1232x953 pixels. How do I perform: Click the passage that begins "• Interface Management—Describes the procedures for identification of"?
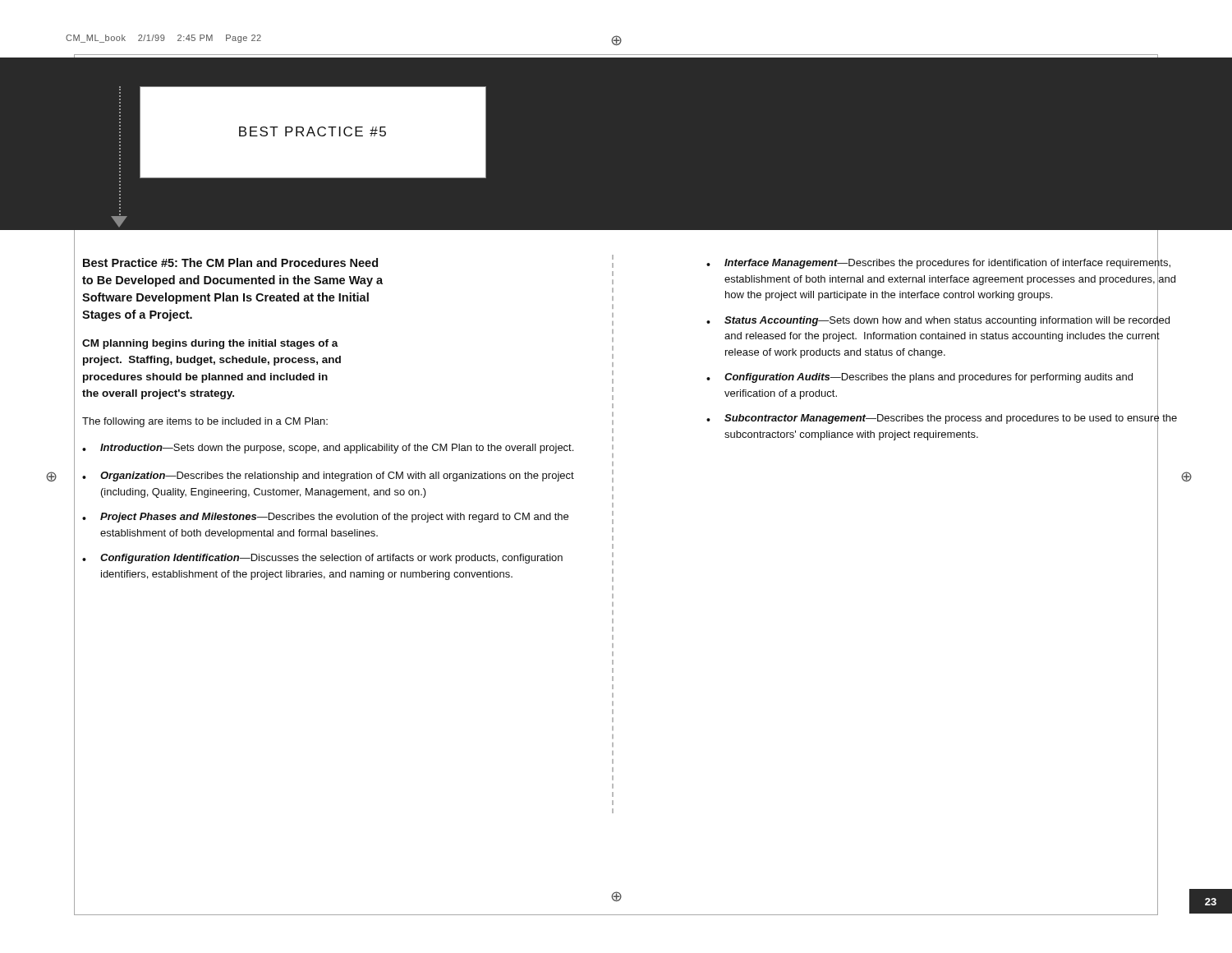[945, 279]
